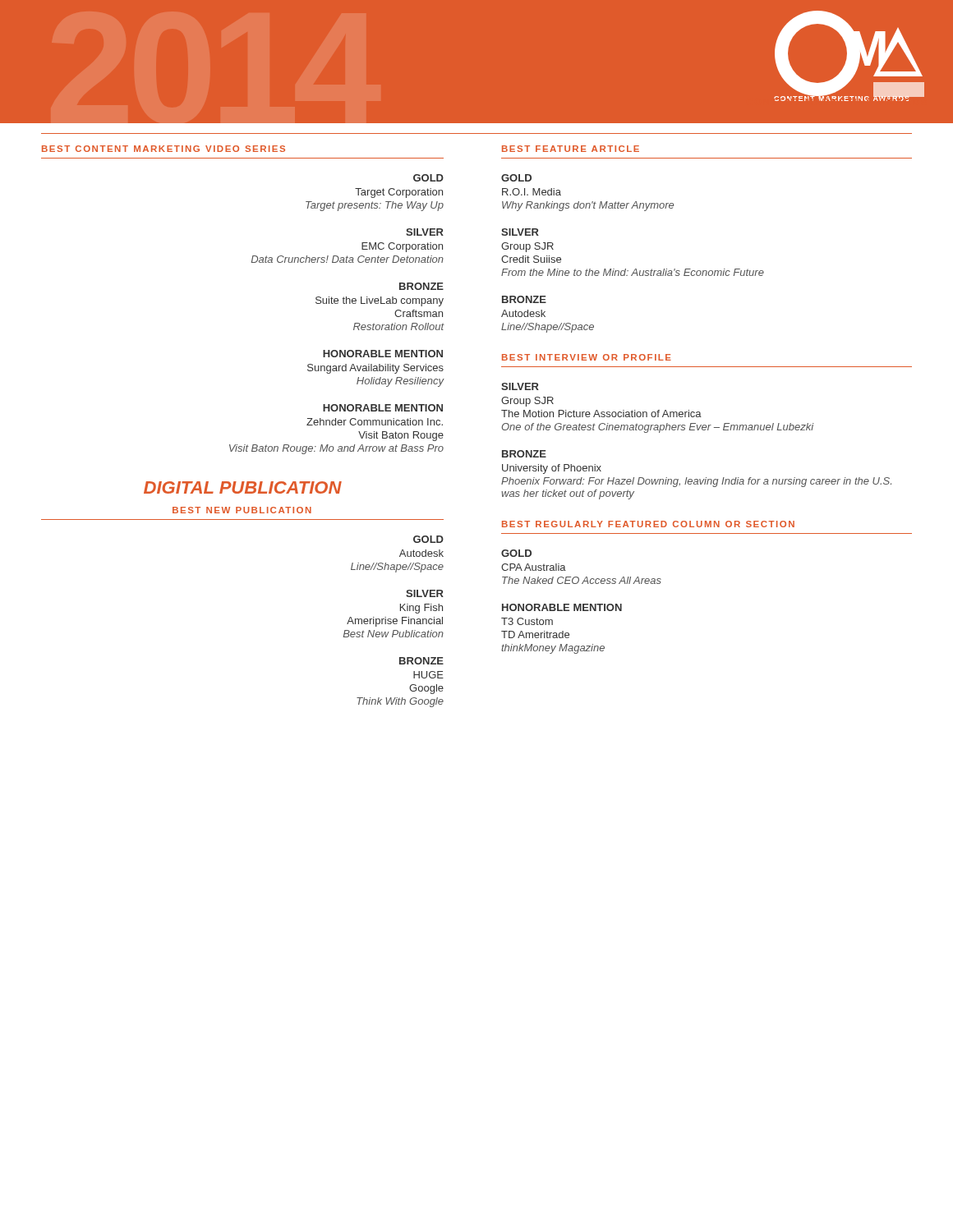Click where it says "BEST REGULARLY FEATURED COLUMN OR SECTION"

[x=649, y=524]
